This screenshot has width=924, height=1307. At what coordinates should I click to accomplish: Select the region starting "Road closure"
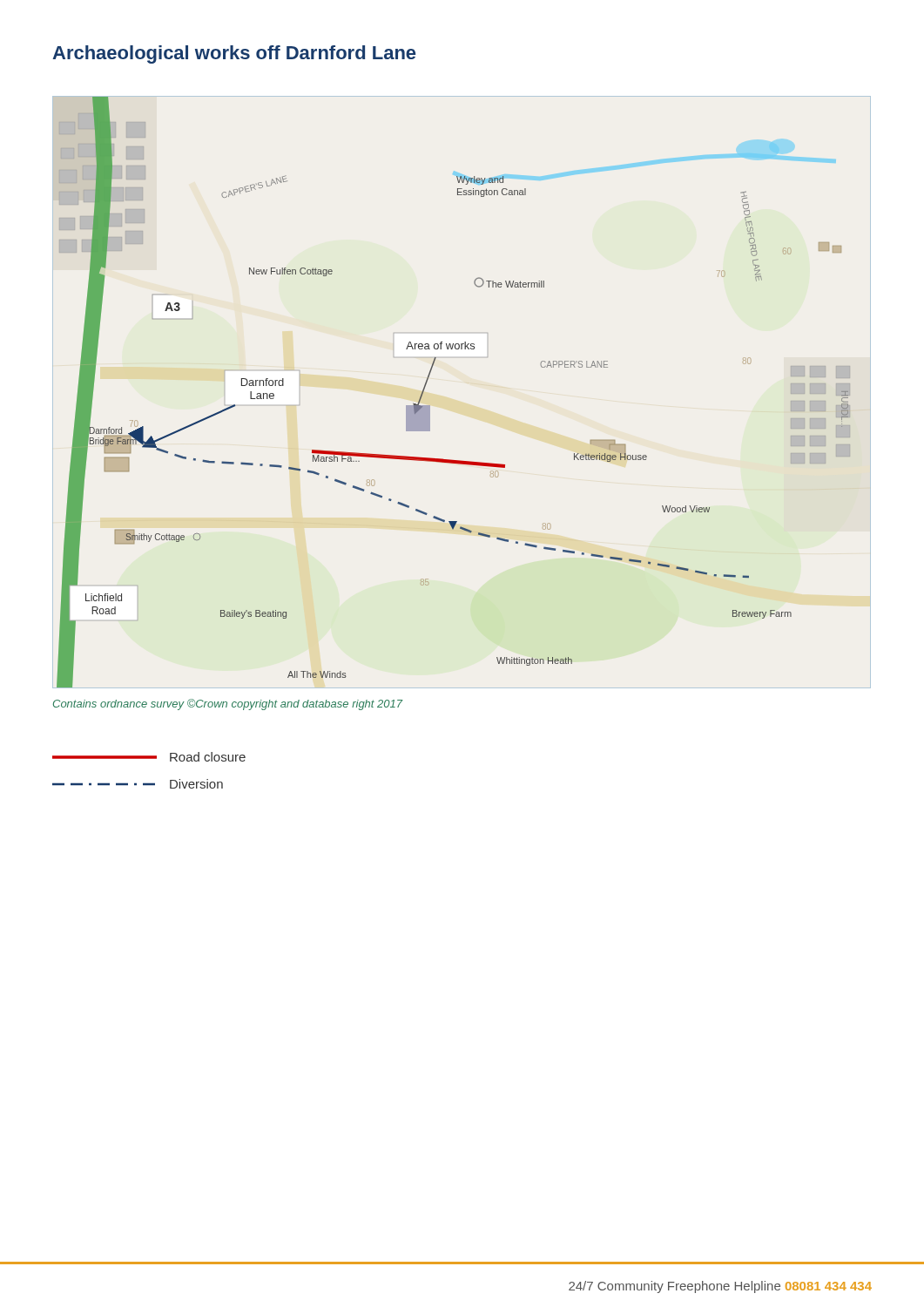click(149, 757)
